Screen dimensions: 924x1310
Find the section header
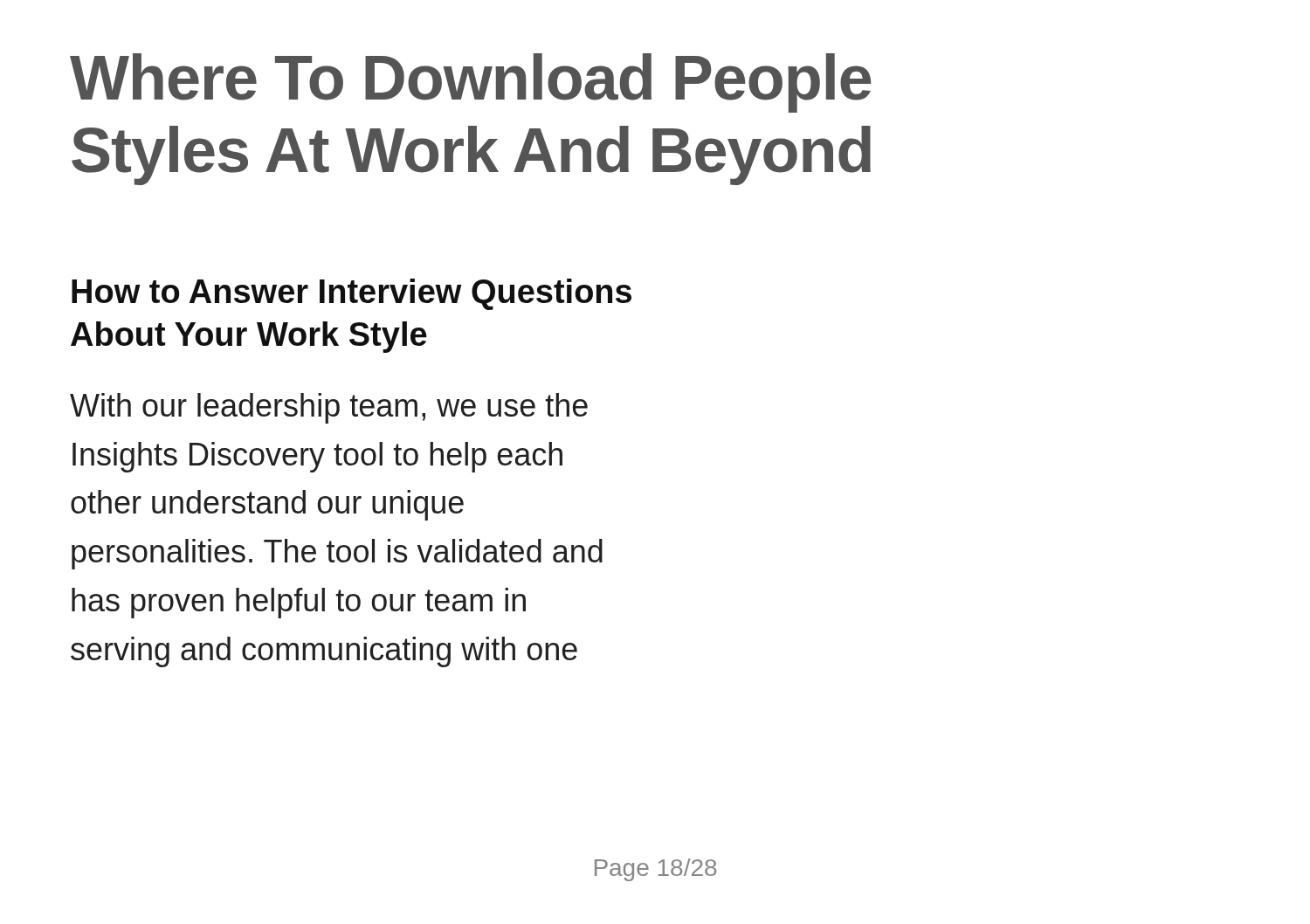[655, 472]
